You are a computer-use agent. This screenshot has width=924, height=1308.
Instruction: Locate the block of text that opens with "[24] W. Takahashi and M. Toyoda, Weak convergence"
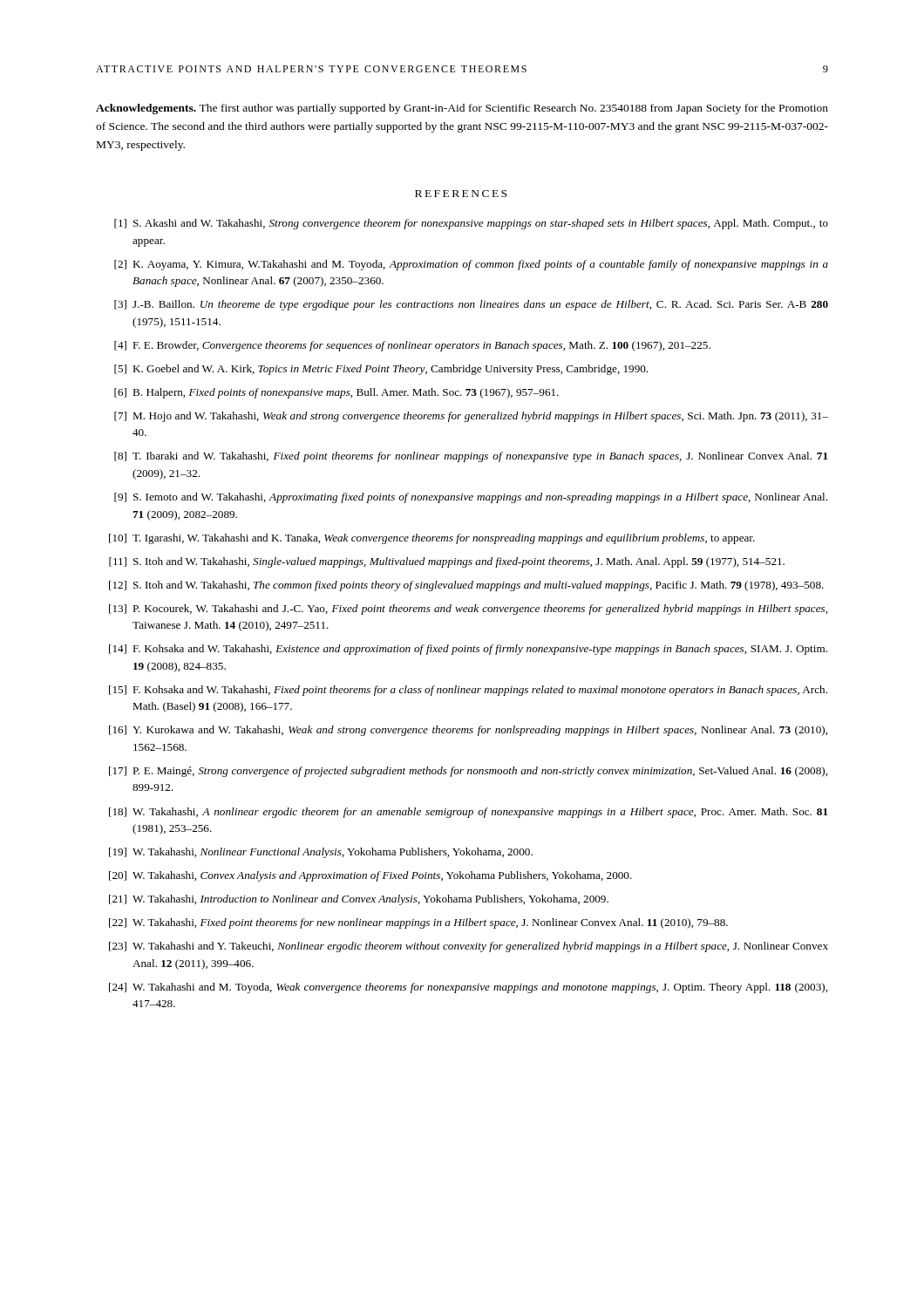462,995
